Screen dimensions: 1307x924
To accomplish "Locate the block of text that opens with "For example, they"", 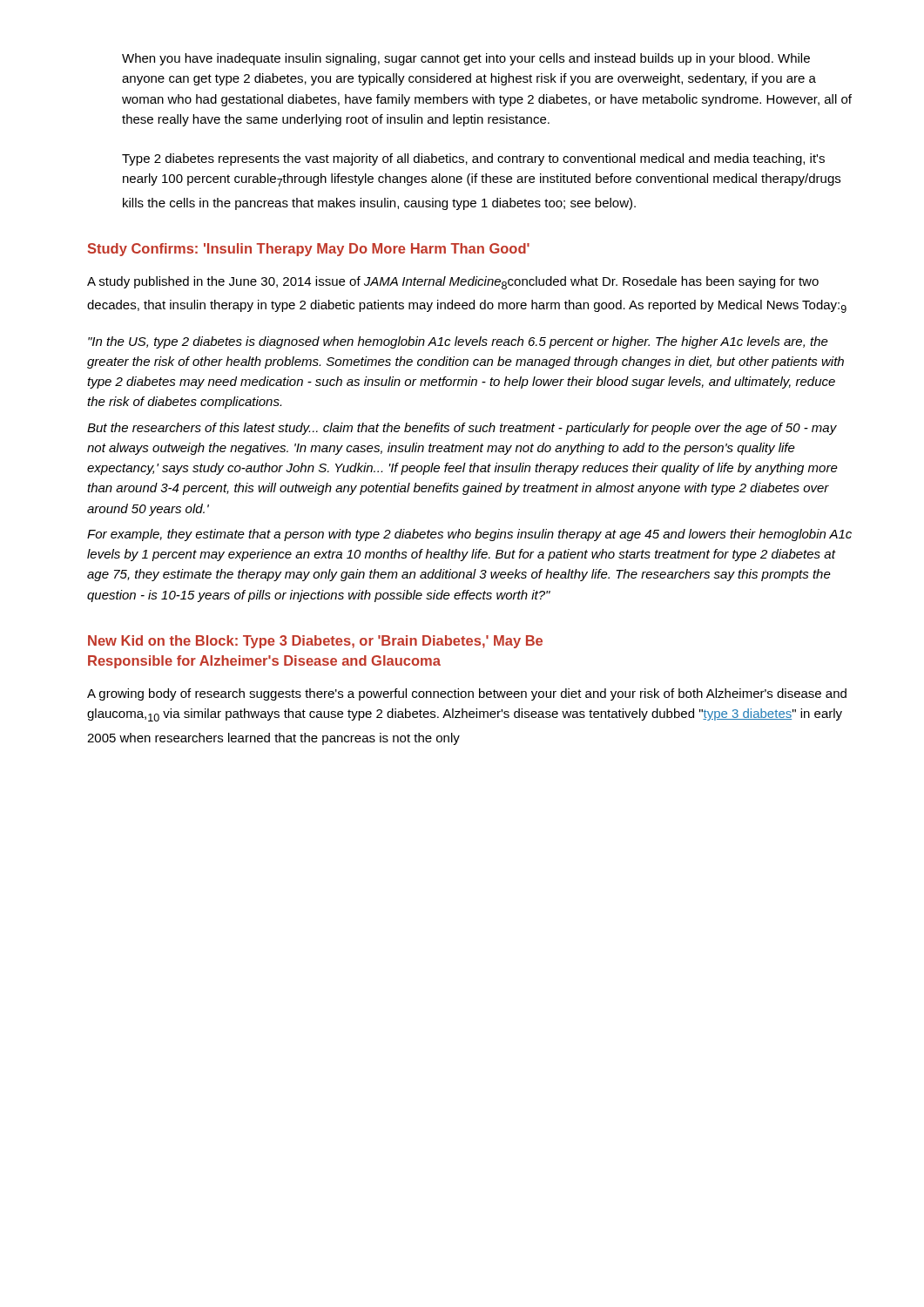I will pos(470,564).
